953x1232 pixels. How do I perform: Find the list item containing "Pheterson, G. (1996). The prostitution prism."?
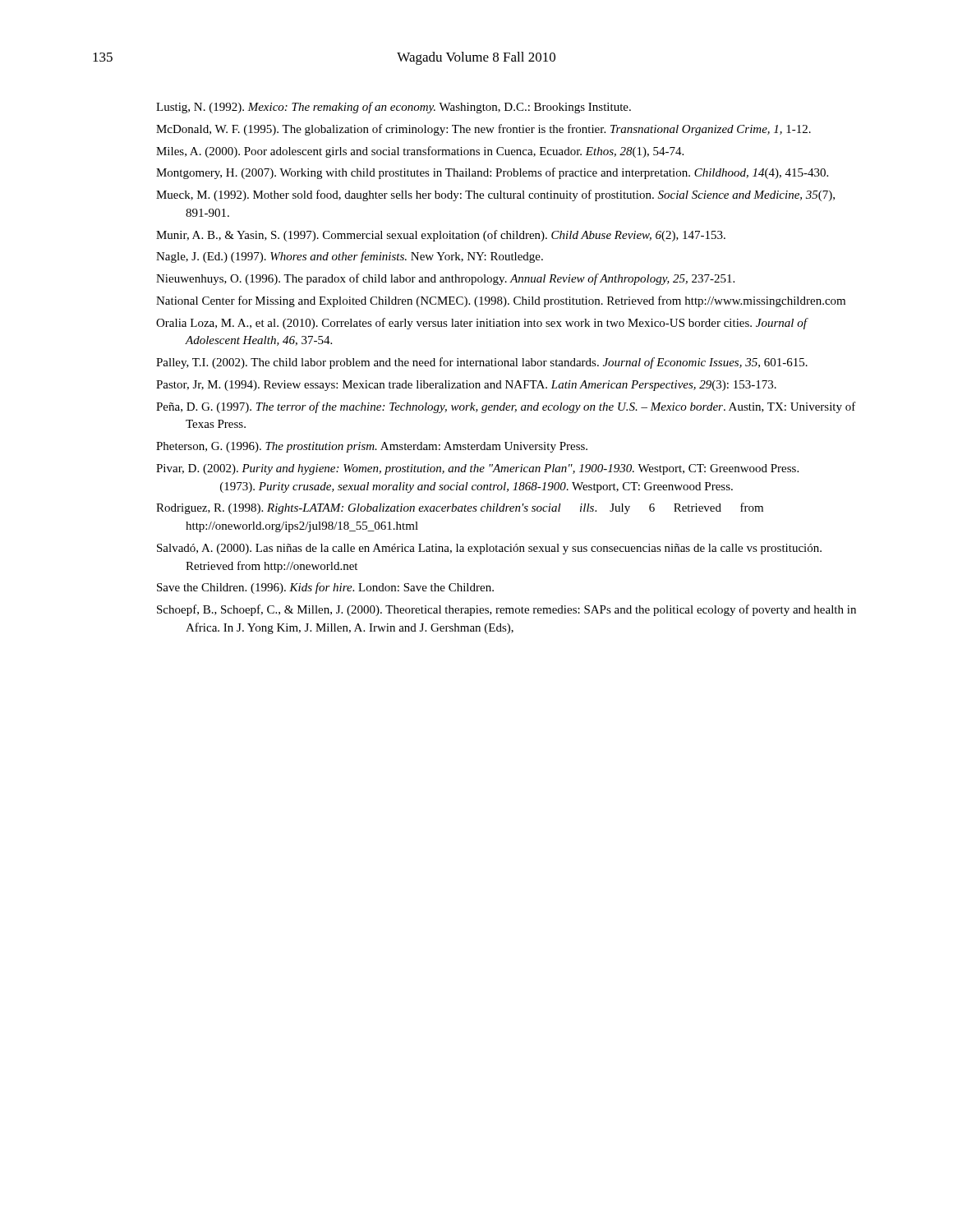pos(372,446)
